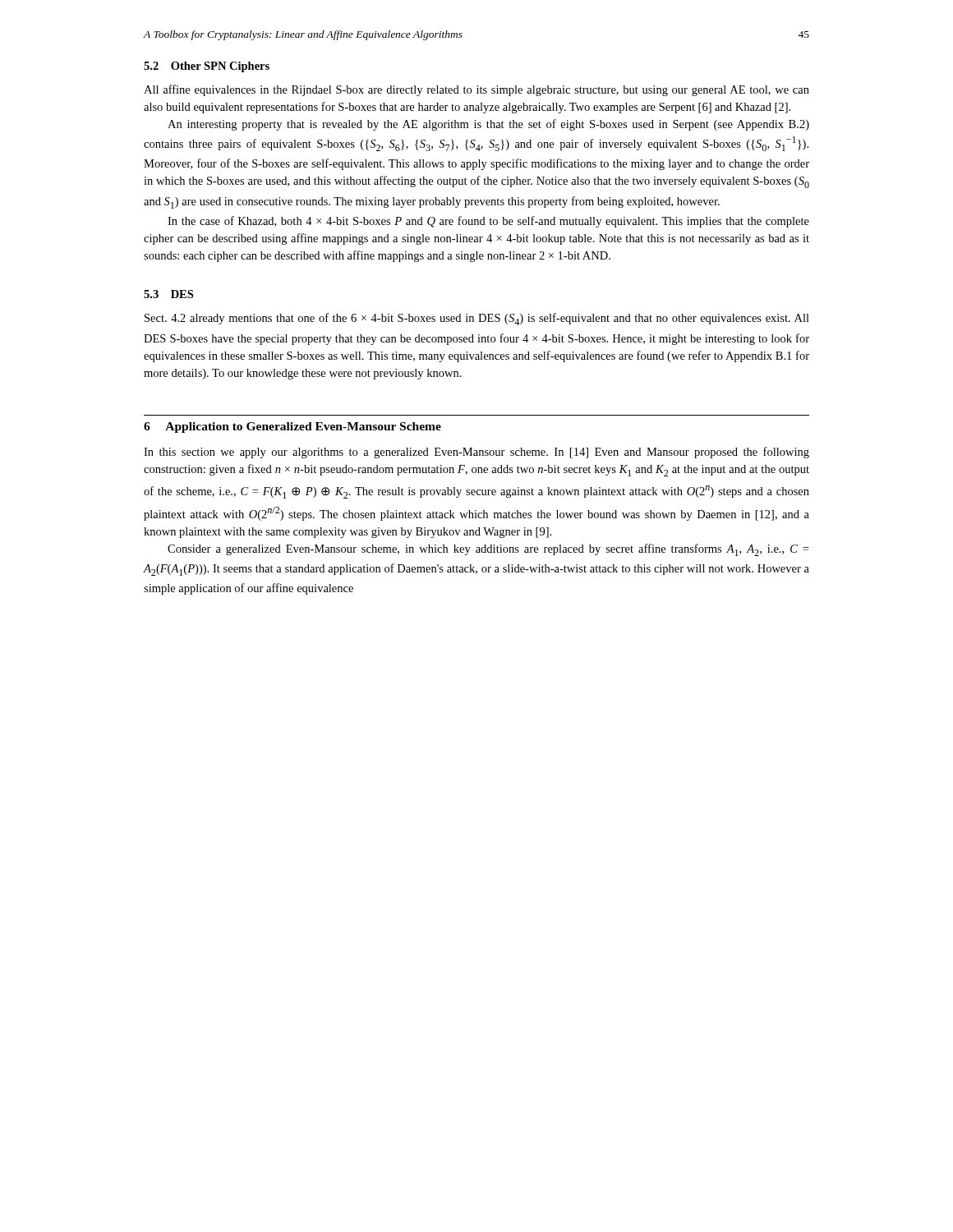Locate the block of text that opens with "An interesting property that"
Viewport: 953px width, 1232px height.
(476, 164)
